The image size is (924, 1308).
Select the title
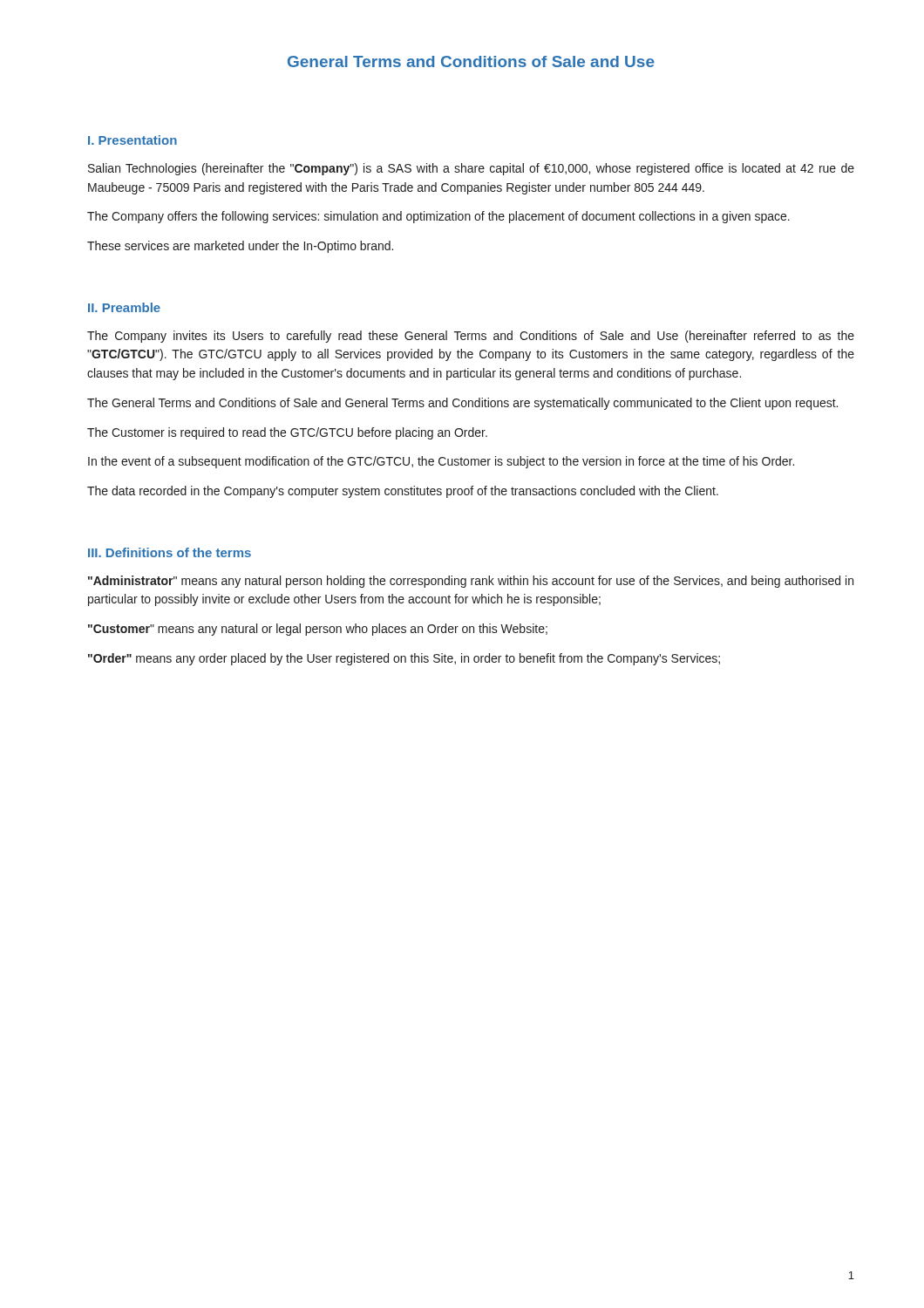point(471,62)
